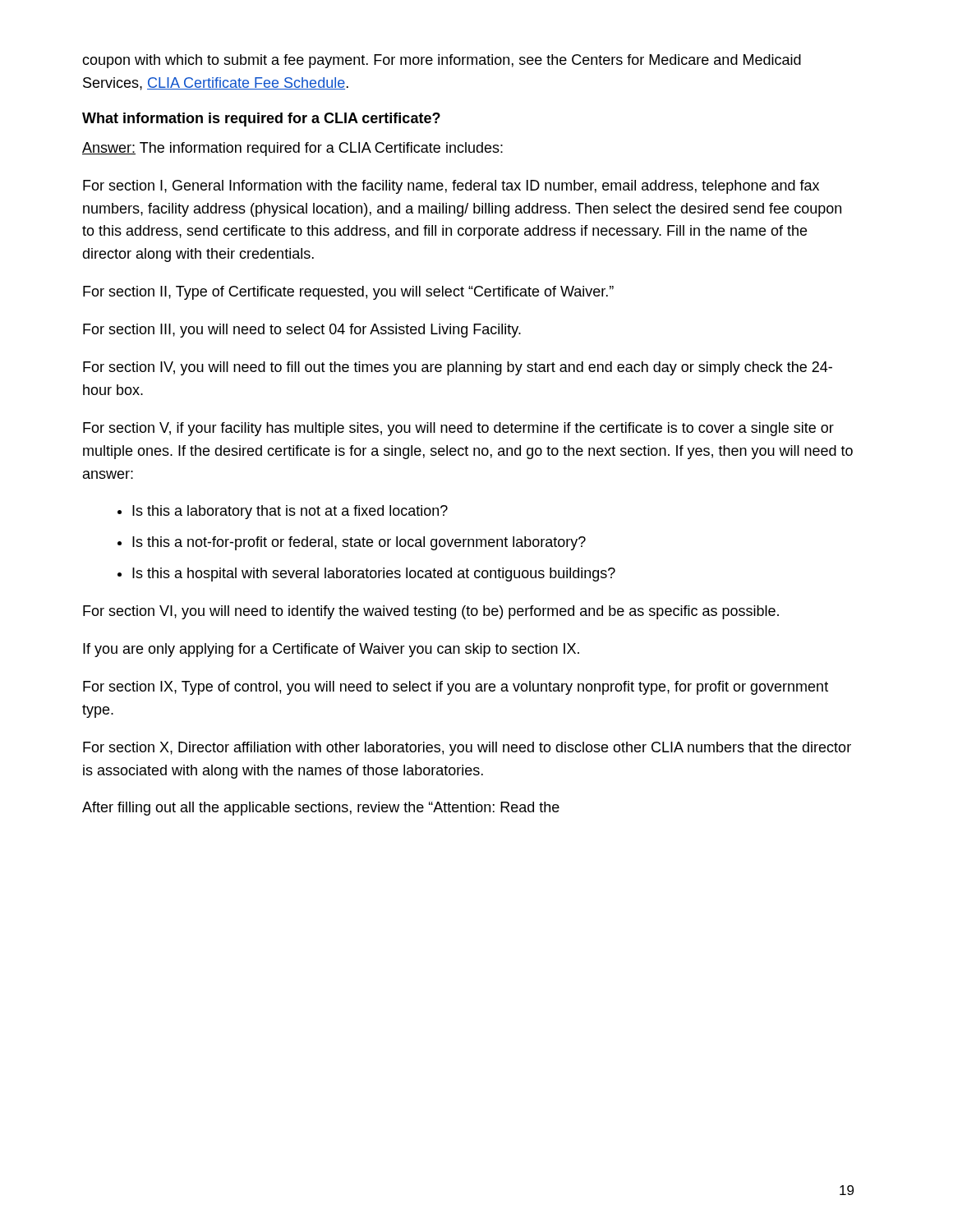The width and height of the screenshot is (953, 1232).
Task: Click the passage that begins "Is this a laboratory that is not at"
Action: [x=290, y=511]
